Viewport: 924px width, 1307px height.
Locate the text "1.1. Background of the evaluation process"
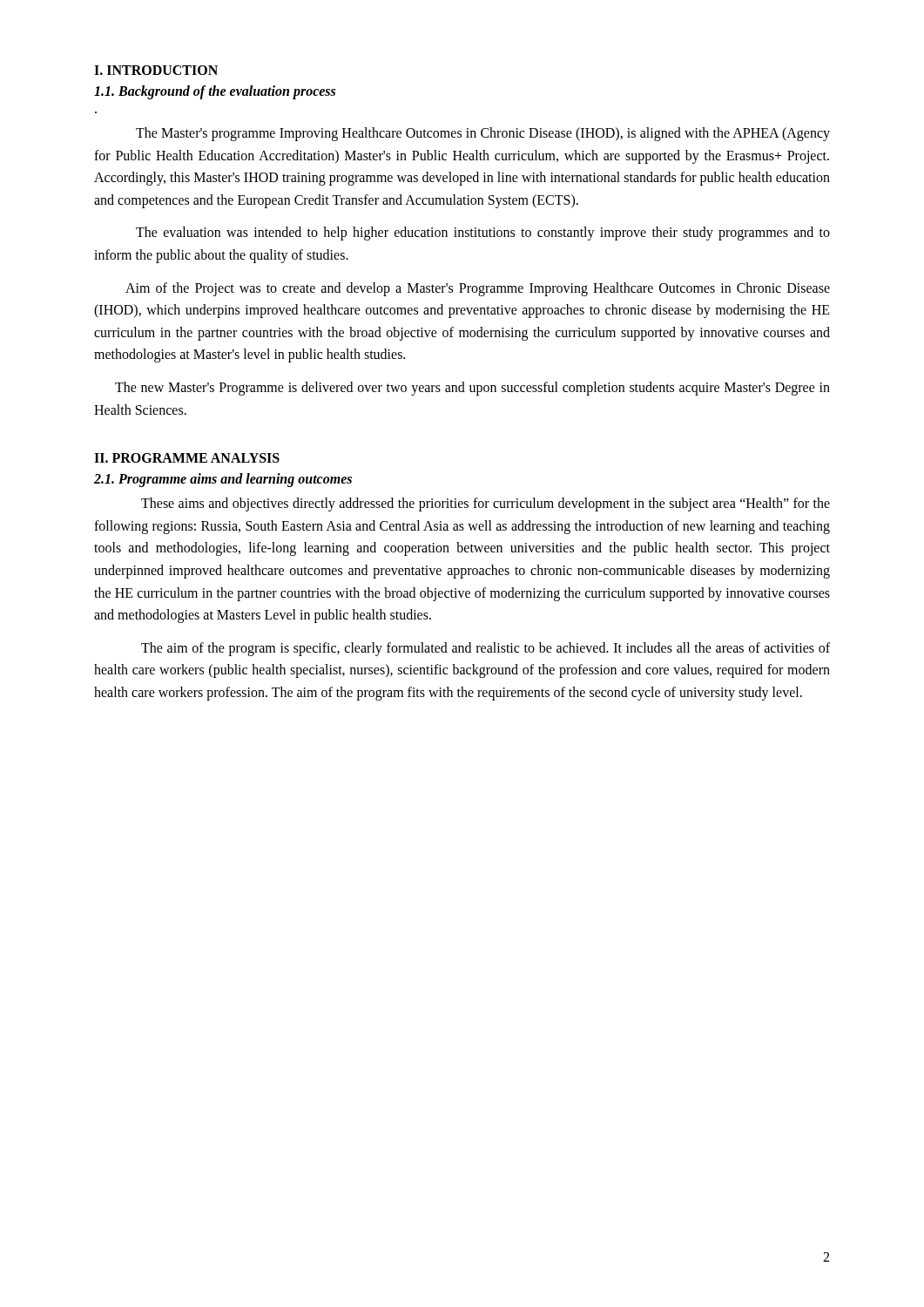(215, 91)
